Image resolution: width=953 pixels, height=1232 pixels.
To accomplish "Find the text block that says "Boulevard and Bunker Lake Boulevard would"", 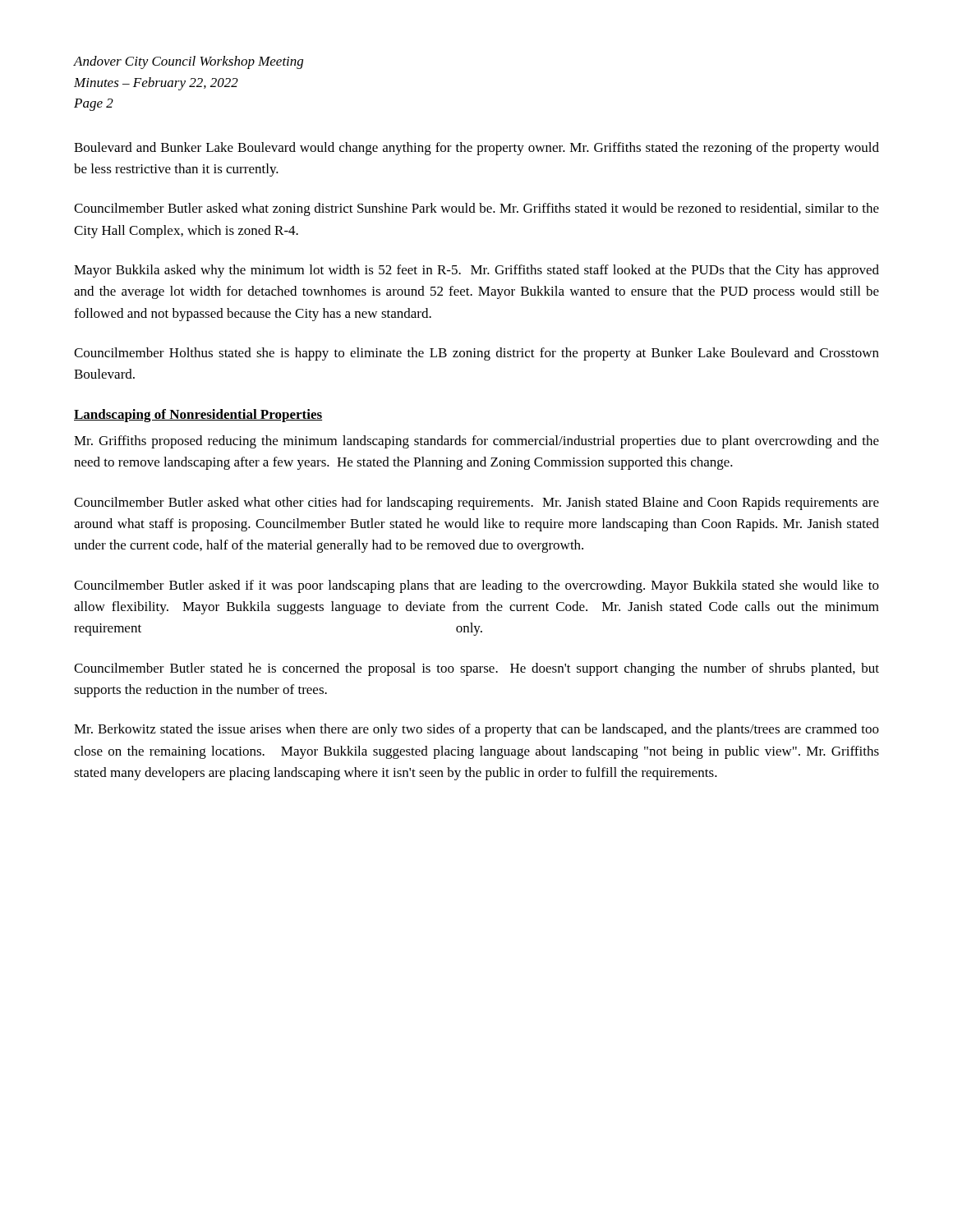I will click(x=476, y=158).
